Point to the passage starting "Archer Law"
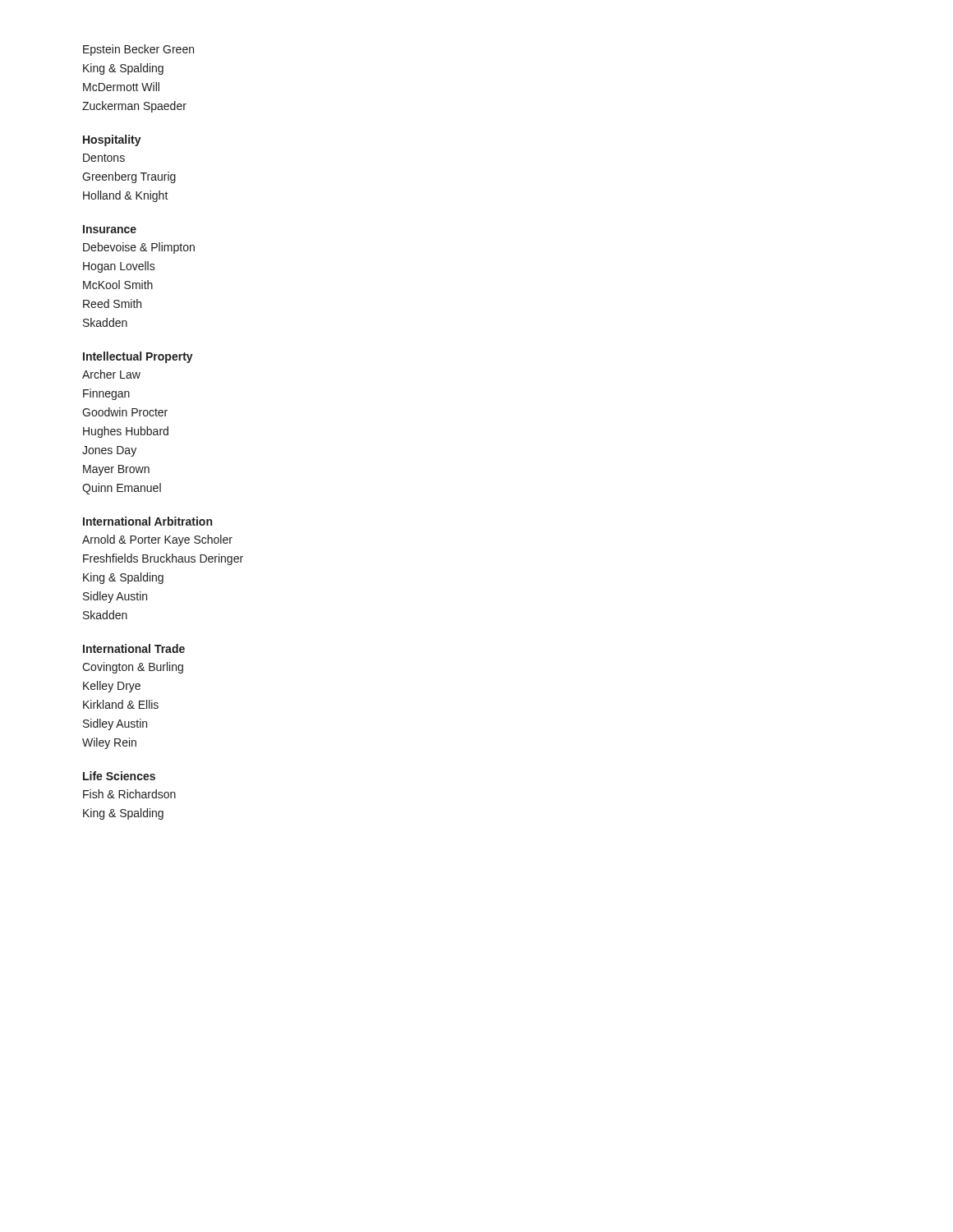This screenshot has width=953, height=1232. pos(111,375)
